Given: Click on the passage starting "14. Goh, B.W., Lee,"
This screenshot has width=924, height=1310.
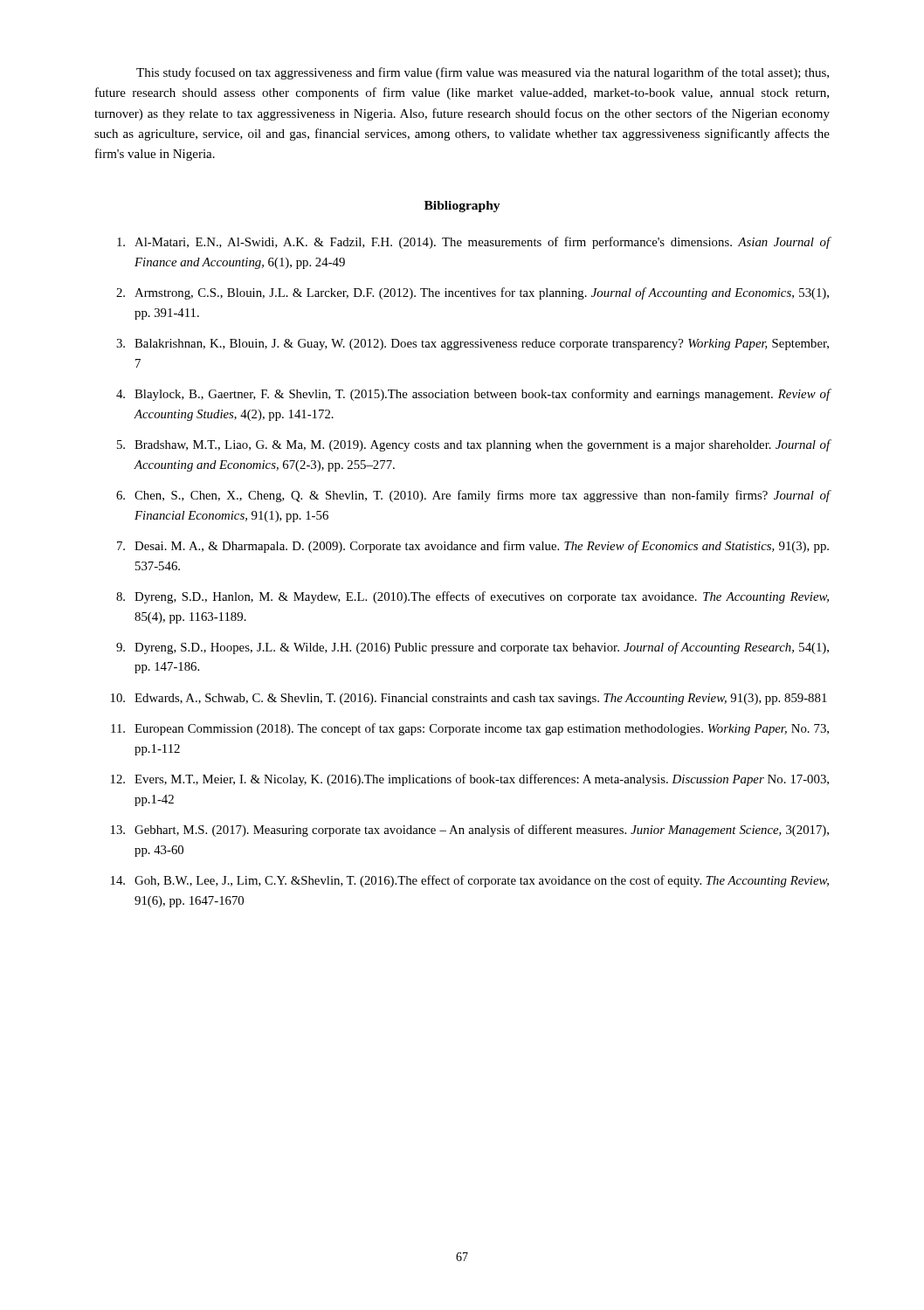Looking at the screenshot, I should [462, 891].
